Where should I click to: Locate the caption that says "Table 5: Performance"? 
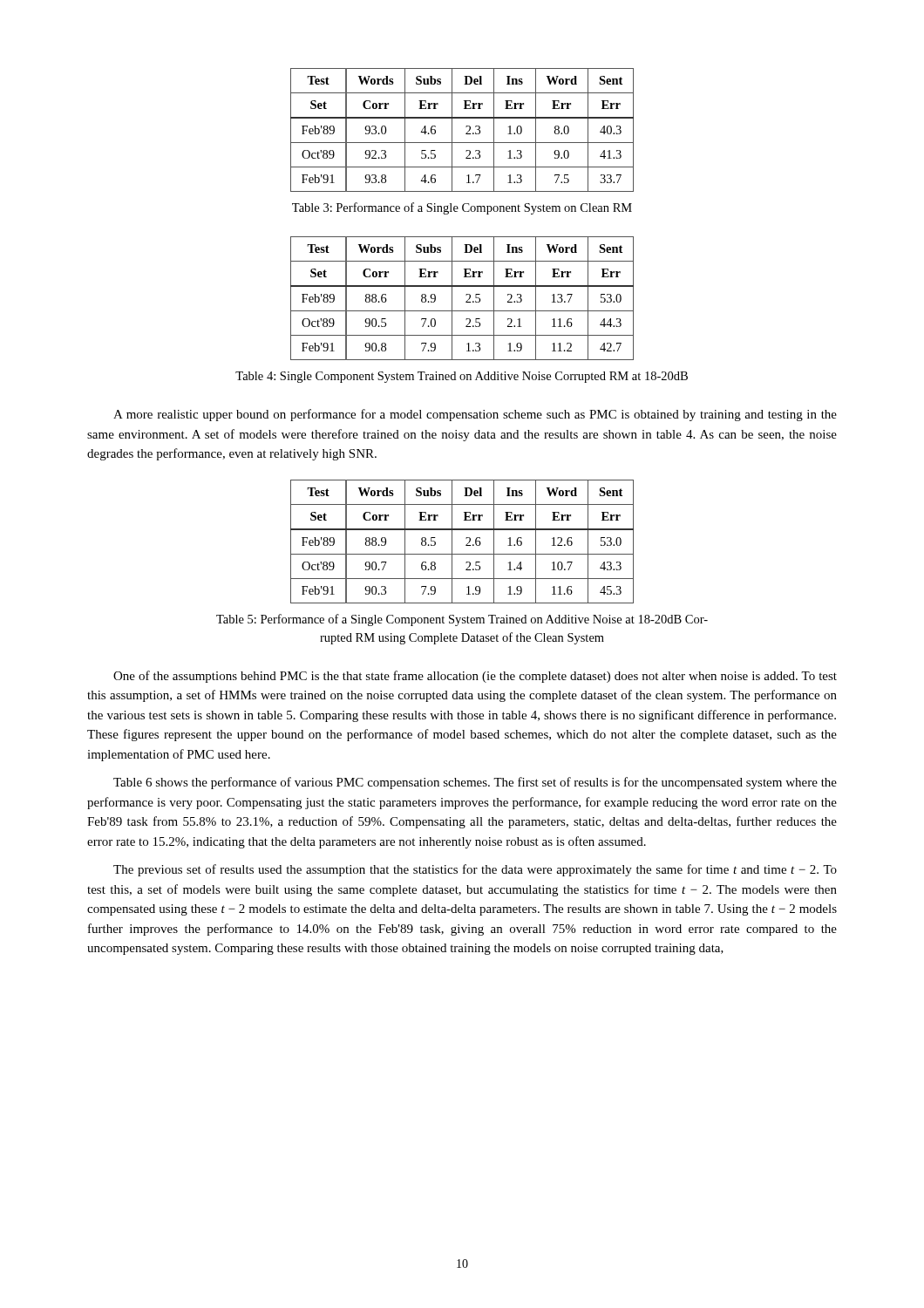[x=462, y=628]
